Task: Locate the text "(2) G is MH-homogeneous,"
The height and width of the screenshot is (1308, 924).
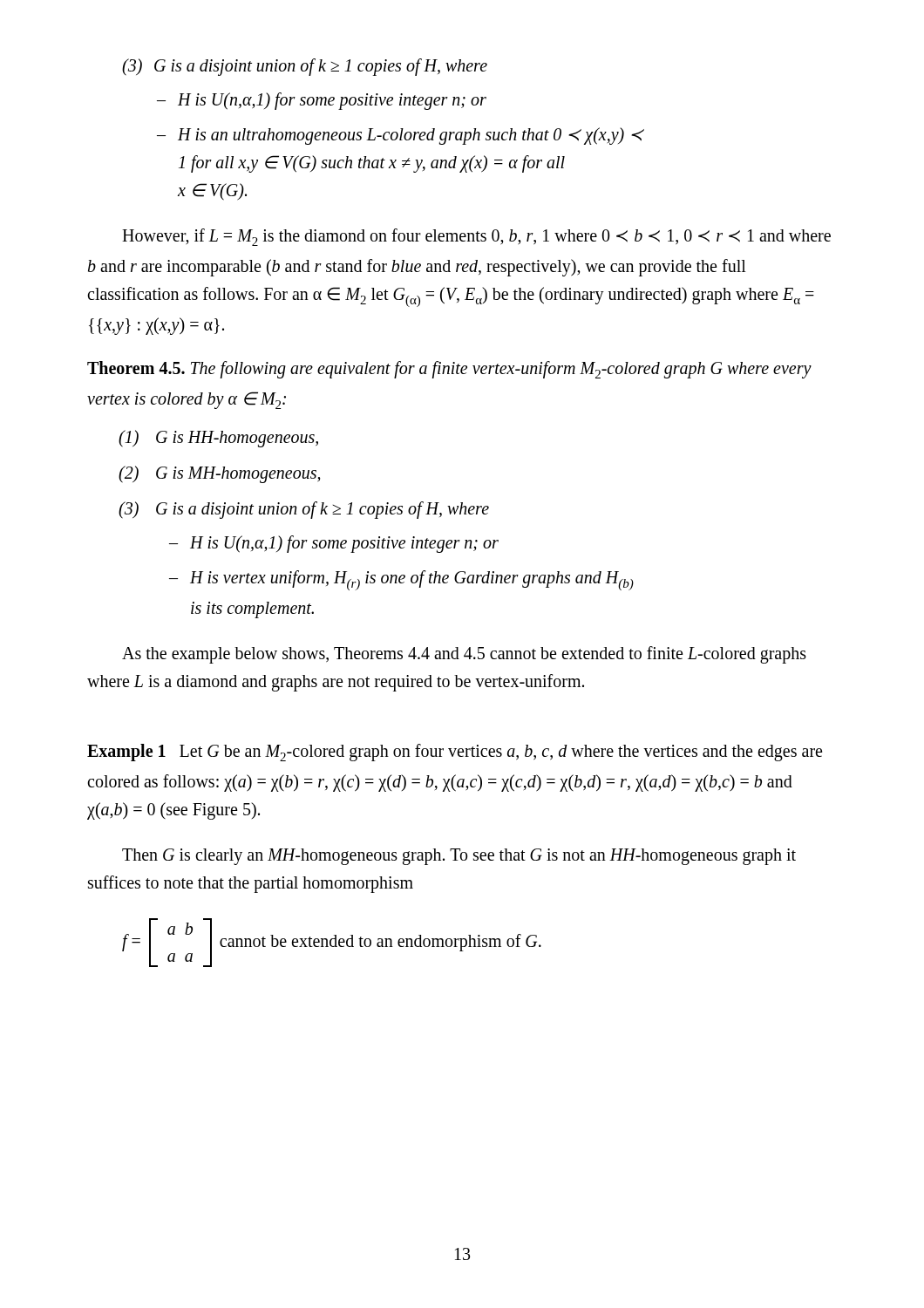Action: pyautogui.click(x=220, y=474)
